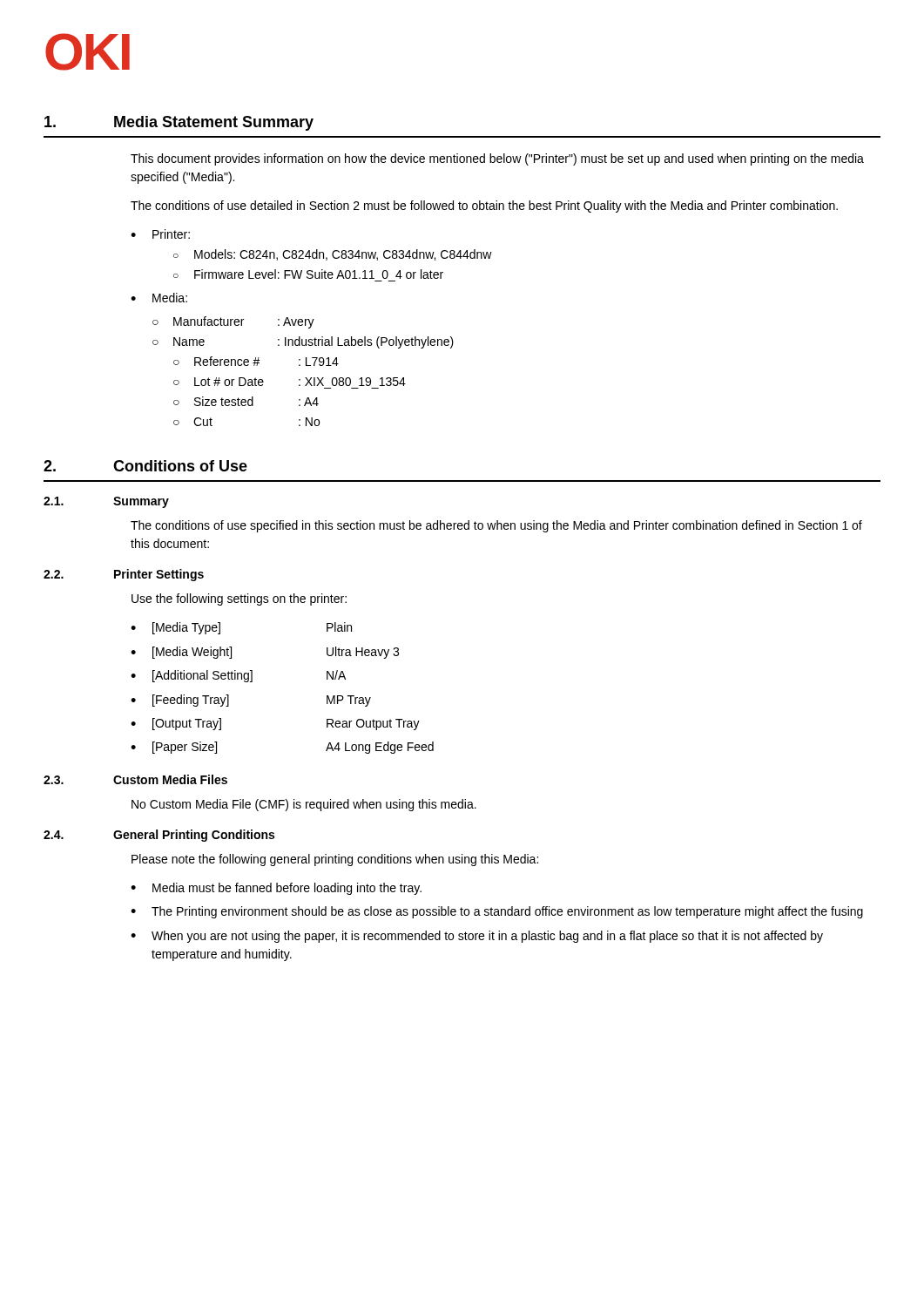
Task: Select the text block that says "This document provides information"
Action: click(x=497, y=168)
